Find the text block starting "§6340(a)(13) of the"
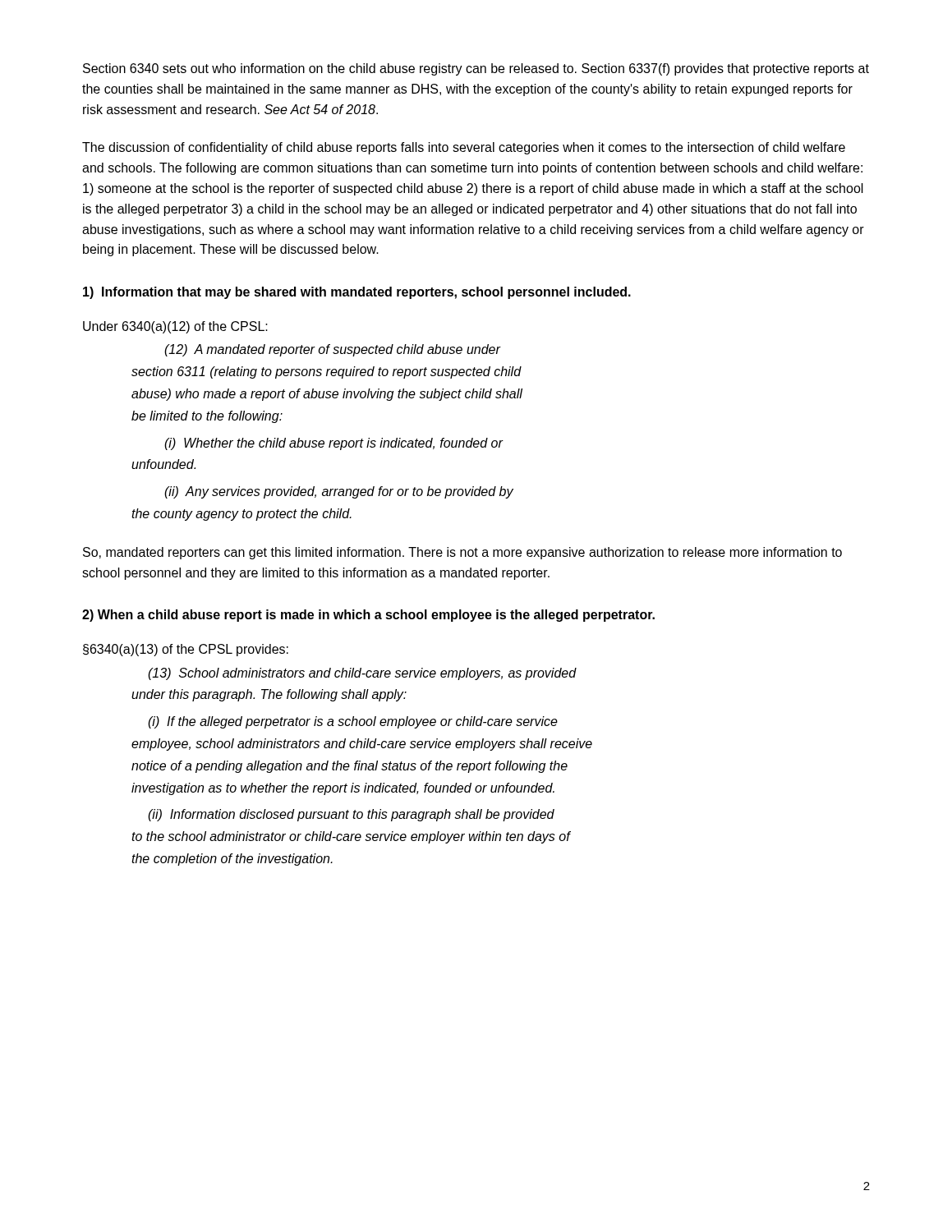Viewport: 952px width, 1232px height. click(x=186, y=649)
